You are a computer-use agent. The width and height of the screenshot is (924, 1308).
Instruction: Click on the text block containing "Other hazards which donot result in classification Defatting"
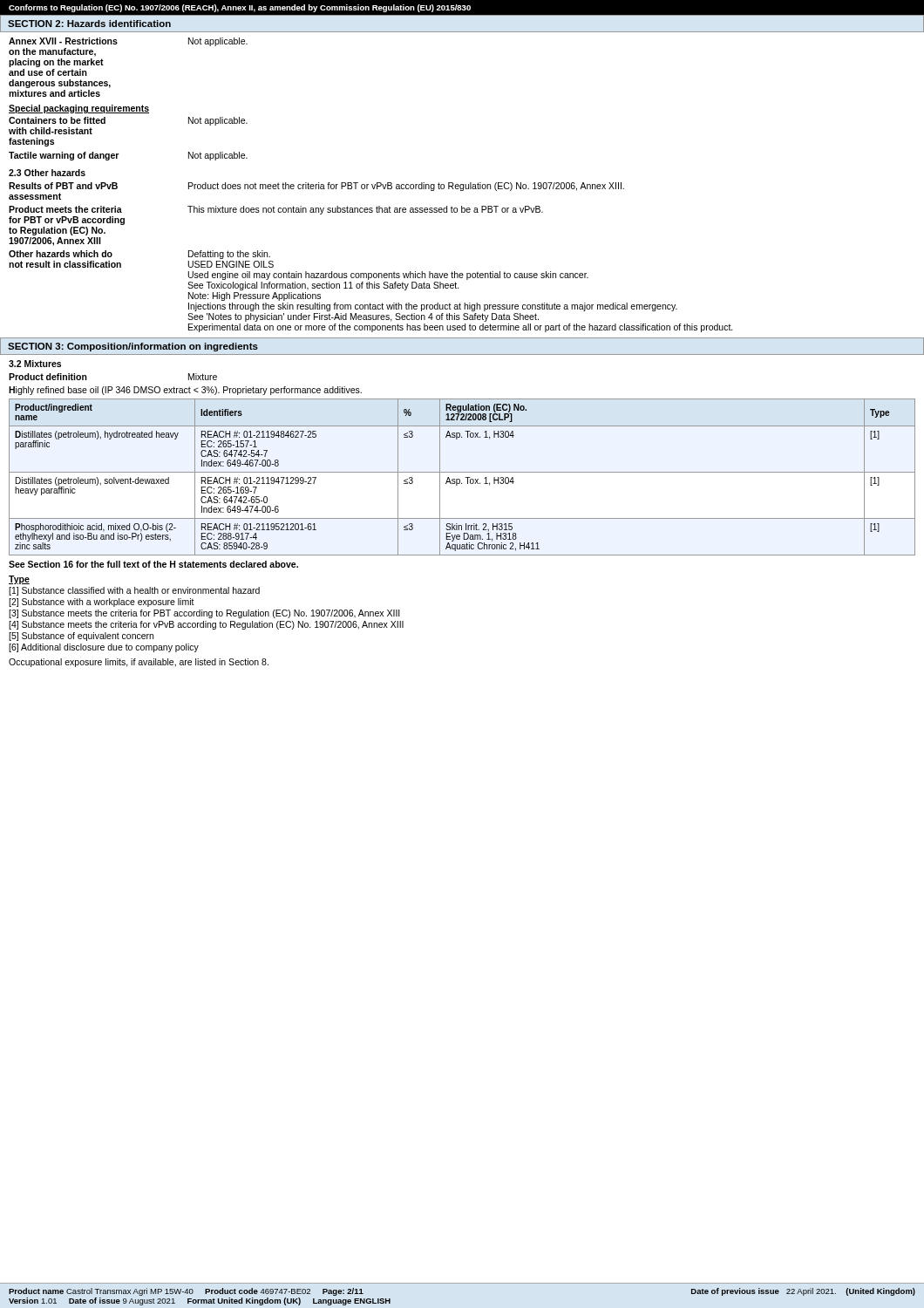pyautogui.click(x=462, y=290)
